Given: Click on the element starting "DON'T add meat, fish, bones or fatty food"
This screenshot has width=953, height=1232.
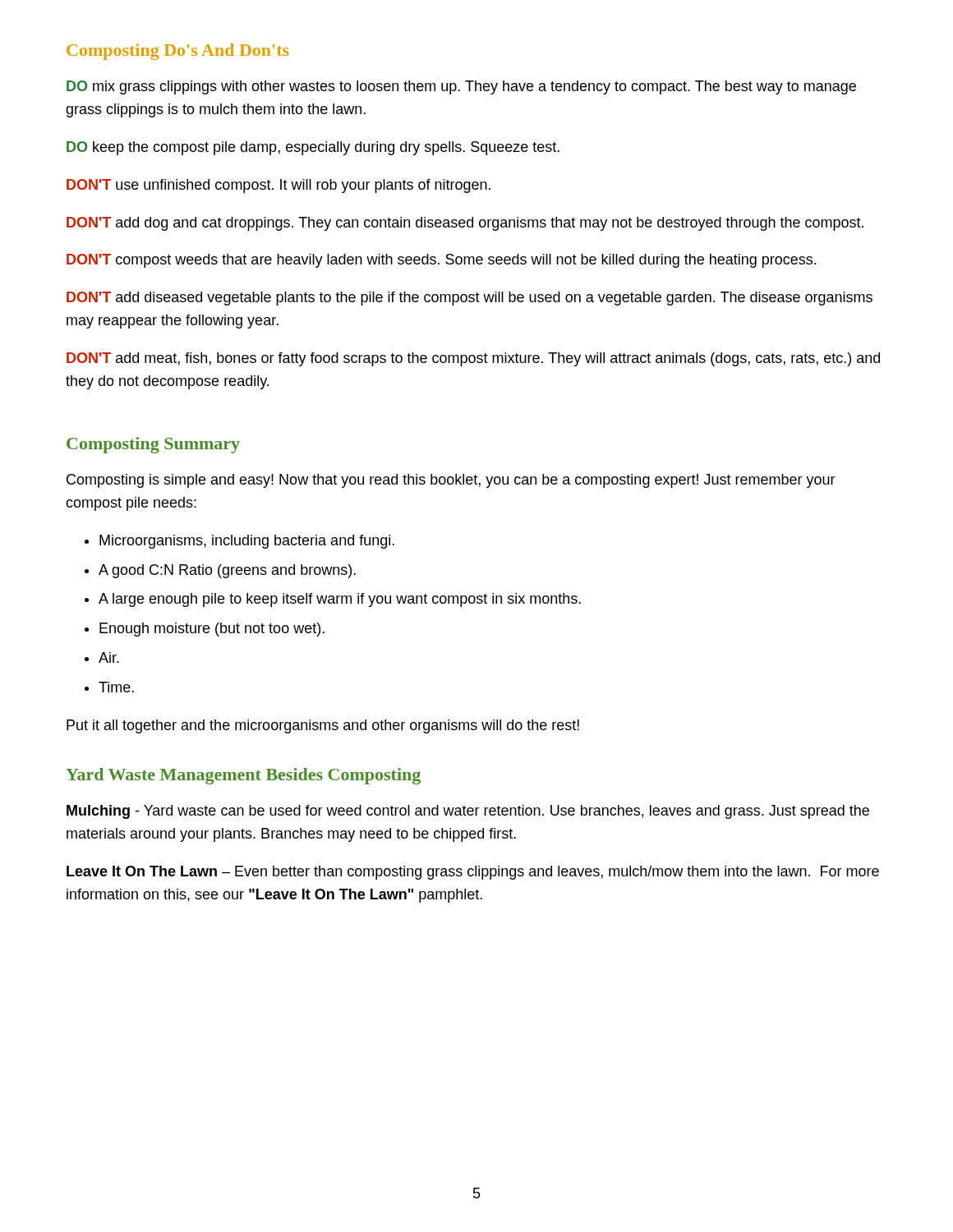Looking at the screenshot, I should (x=473, y=370).
